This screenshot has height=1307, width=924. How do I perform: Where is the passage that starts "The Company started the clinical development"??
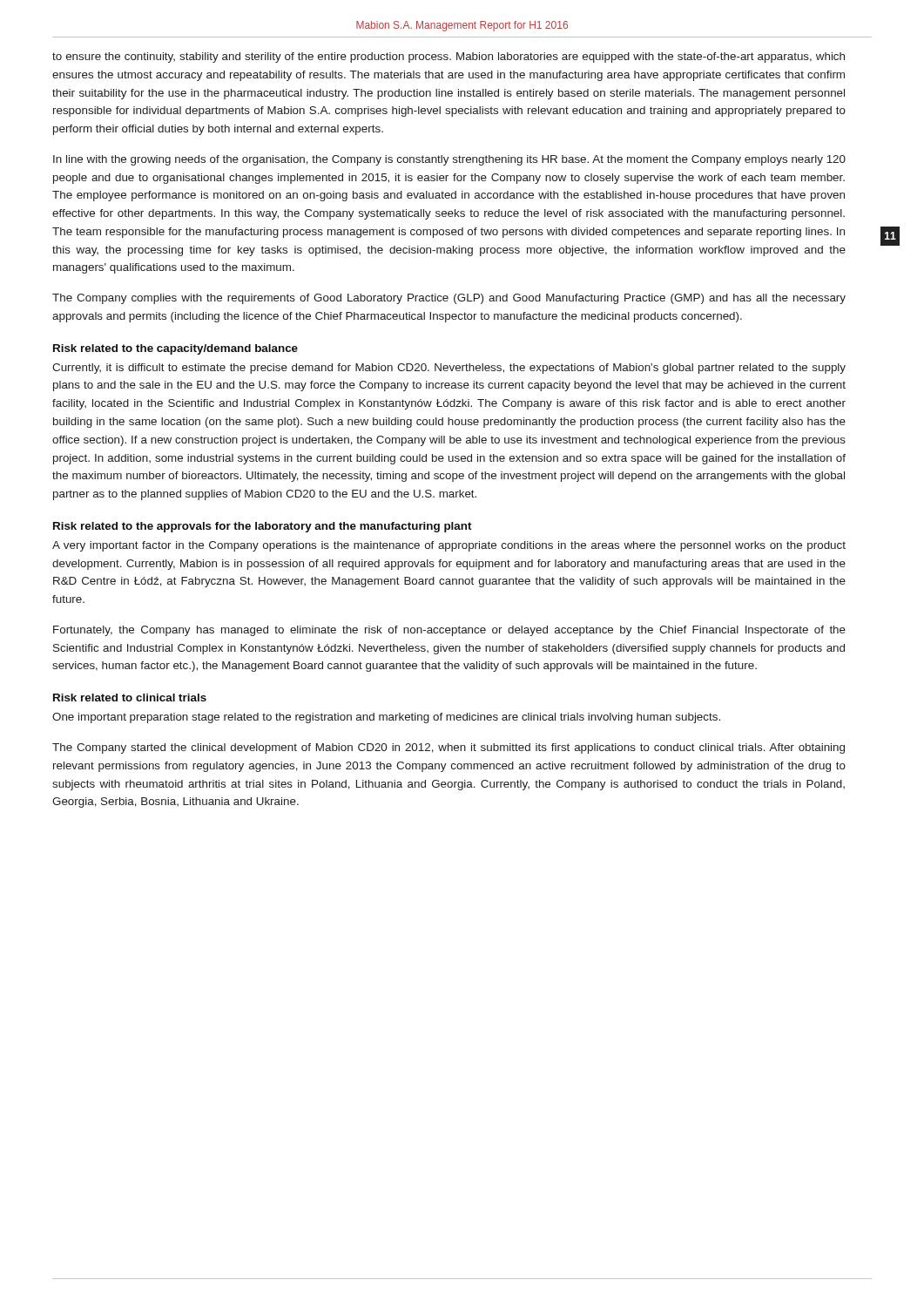click(x=449, y=775)
